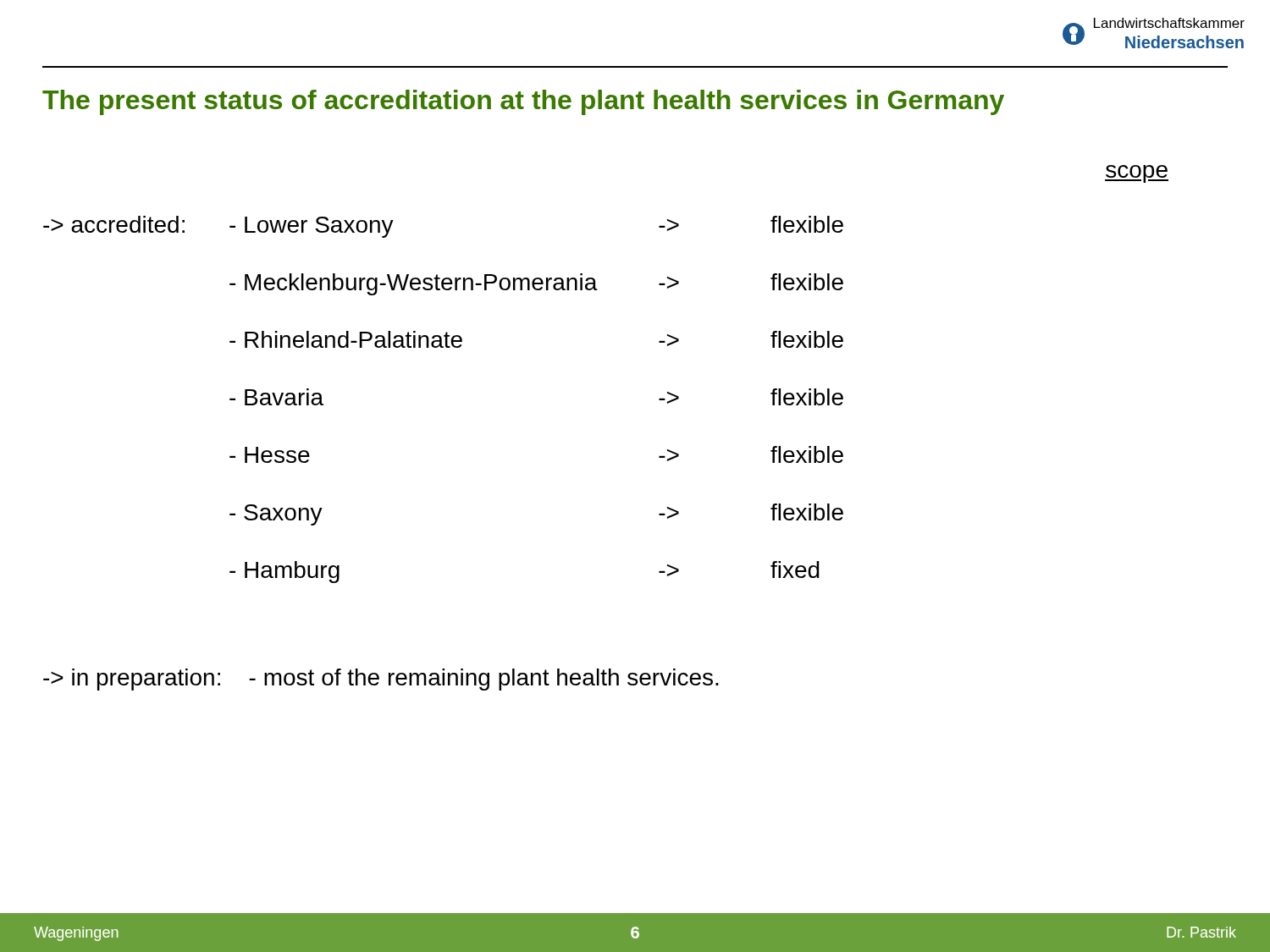1270x952 pixels.
Task: Click on the text block containing "> in preparation: -"
Action: [381, 677]
